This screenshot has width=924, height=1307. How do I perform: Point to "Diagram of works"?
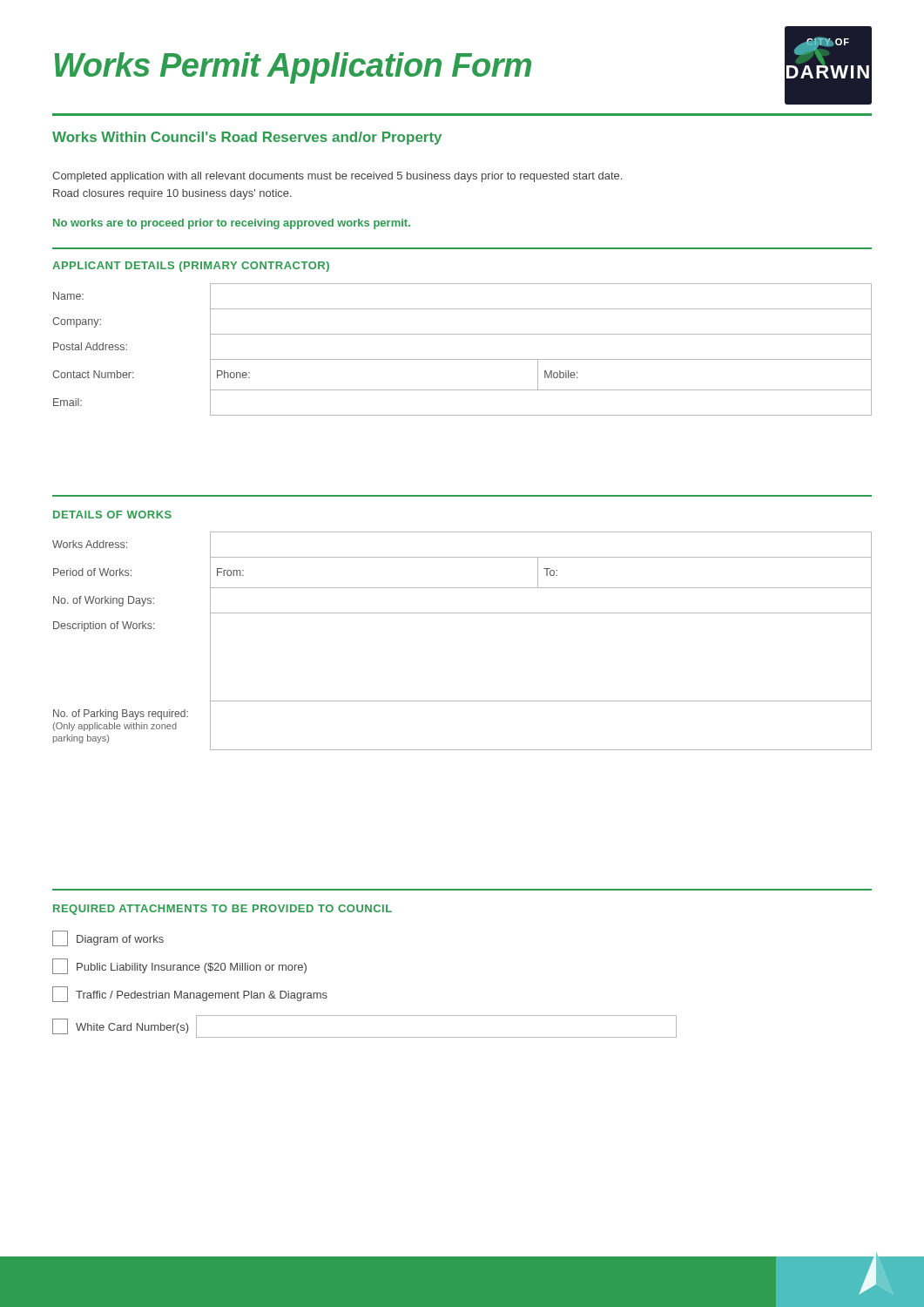pos(108,938)
